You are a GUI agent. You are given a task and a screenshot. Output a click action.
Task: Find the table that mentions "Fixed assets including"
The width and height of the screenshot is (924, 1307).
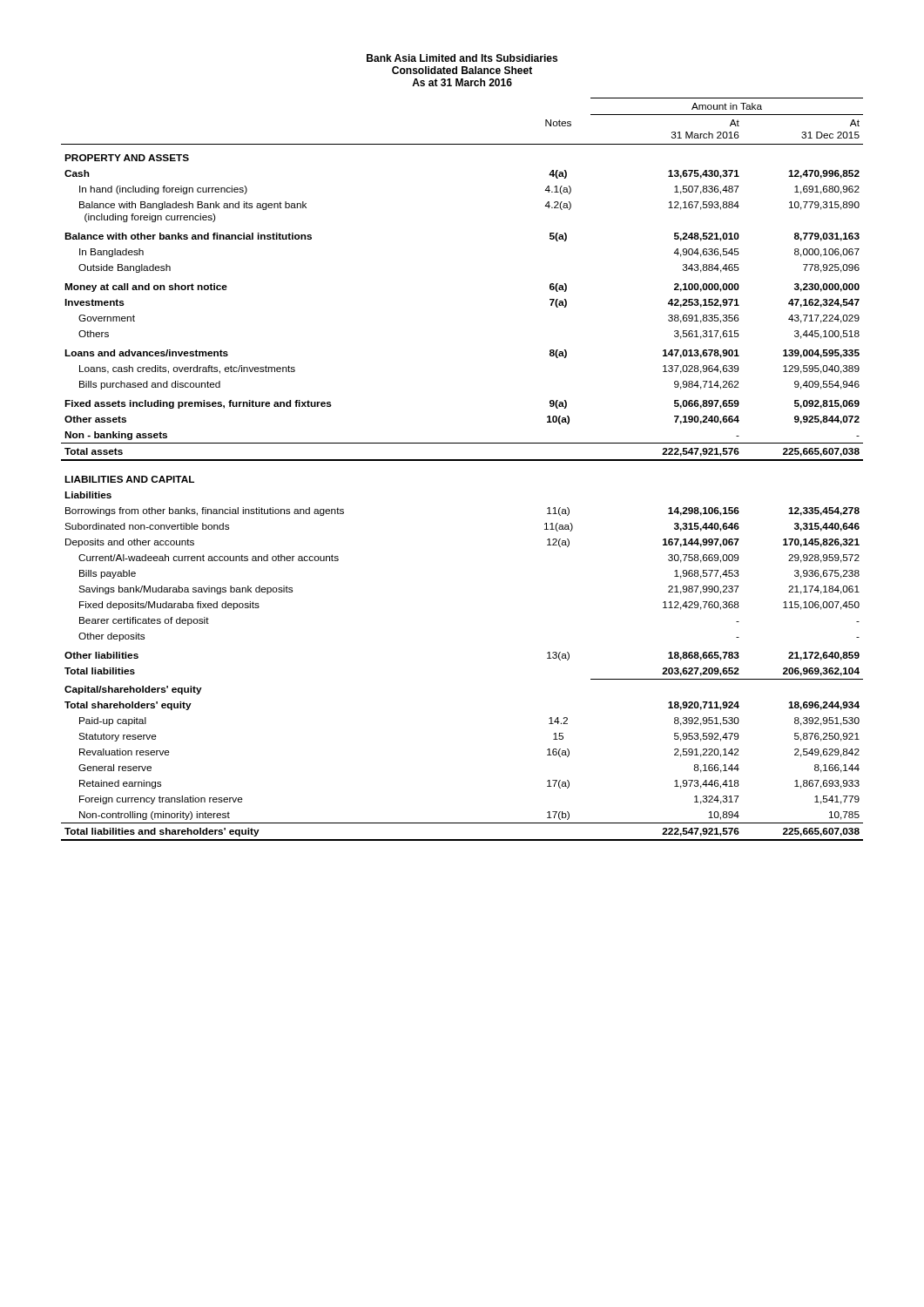[x=462, y=469]
